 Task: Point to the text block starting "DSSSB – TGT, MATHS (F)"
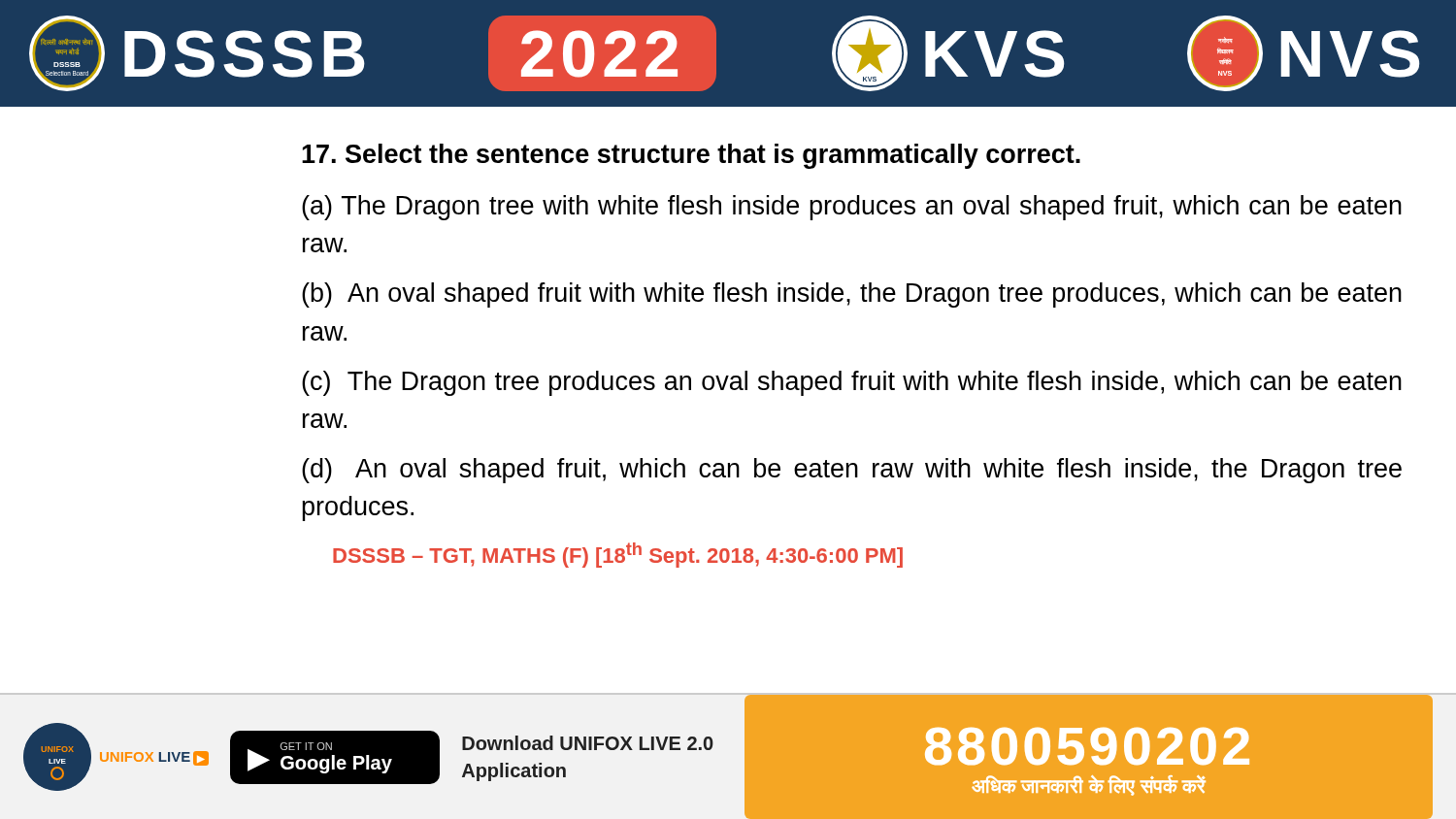click(x=618, y=553)
